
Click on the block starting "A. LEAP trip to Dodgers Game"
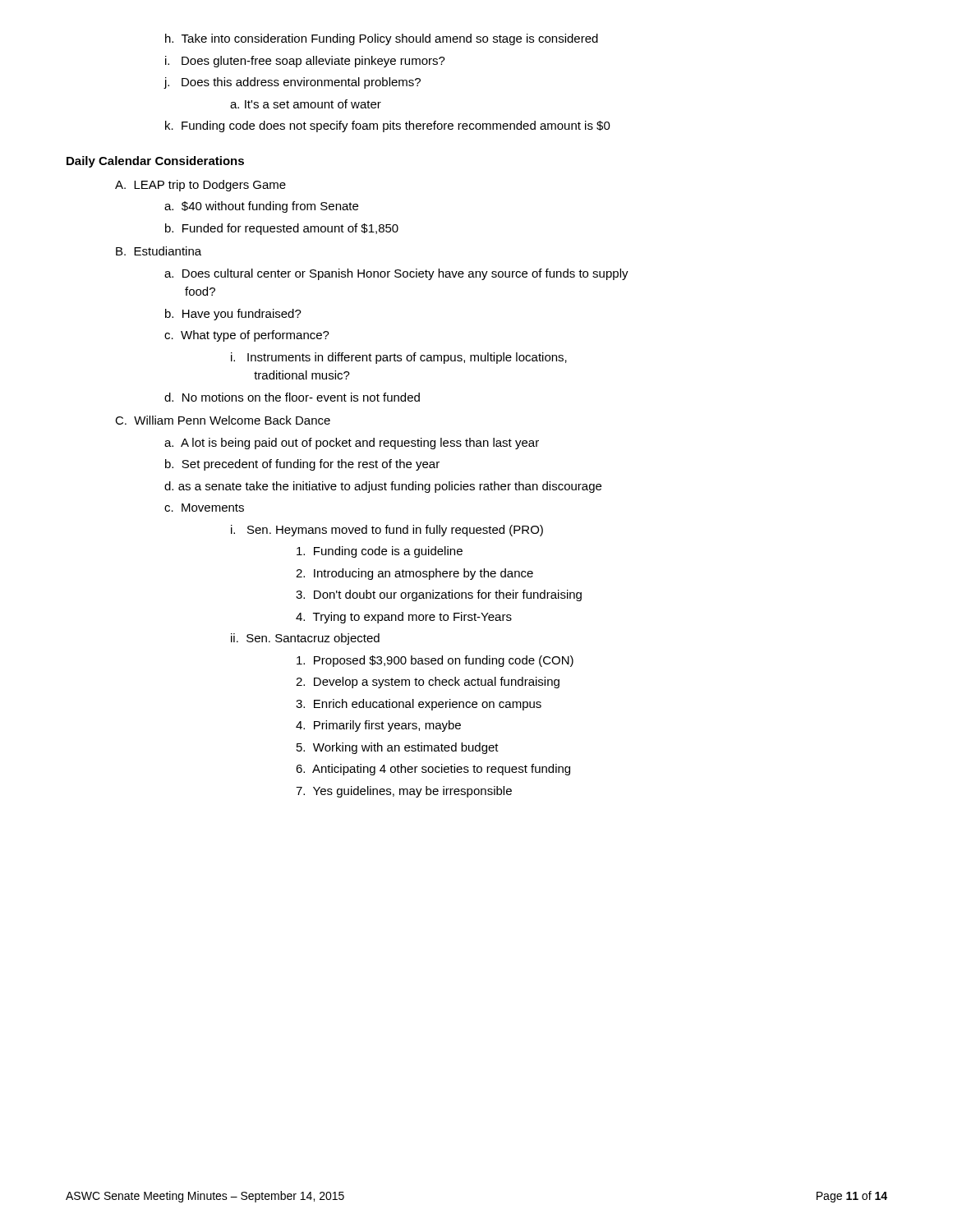click(x=201, y=184)
